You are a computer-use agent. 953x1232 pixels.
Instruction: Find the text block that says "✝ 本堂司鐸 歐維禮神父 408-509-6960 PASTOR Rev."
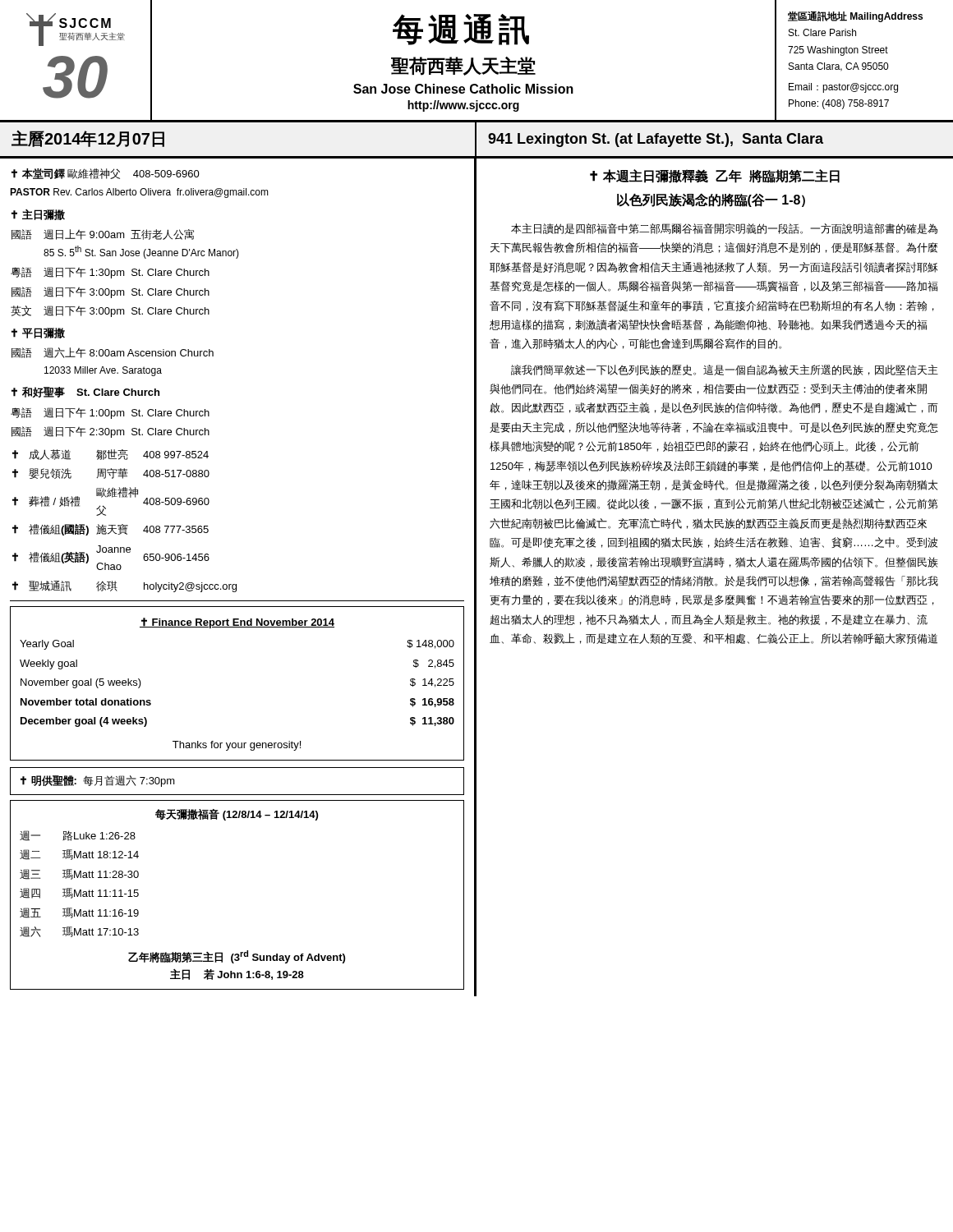139,183
